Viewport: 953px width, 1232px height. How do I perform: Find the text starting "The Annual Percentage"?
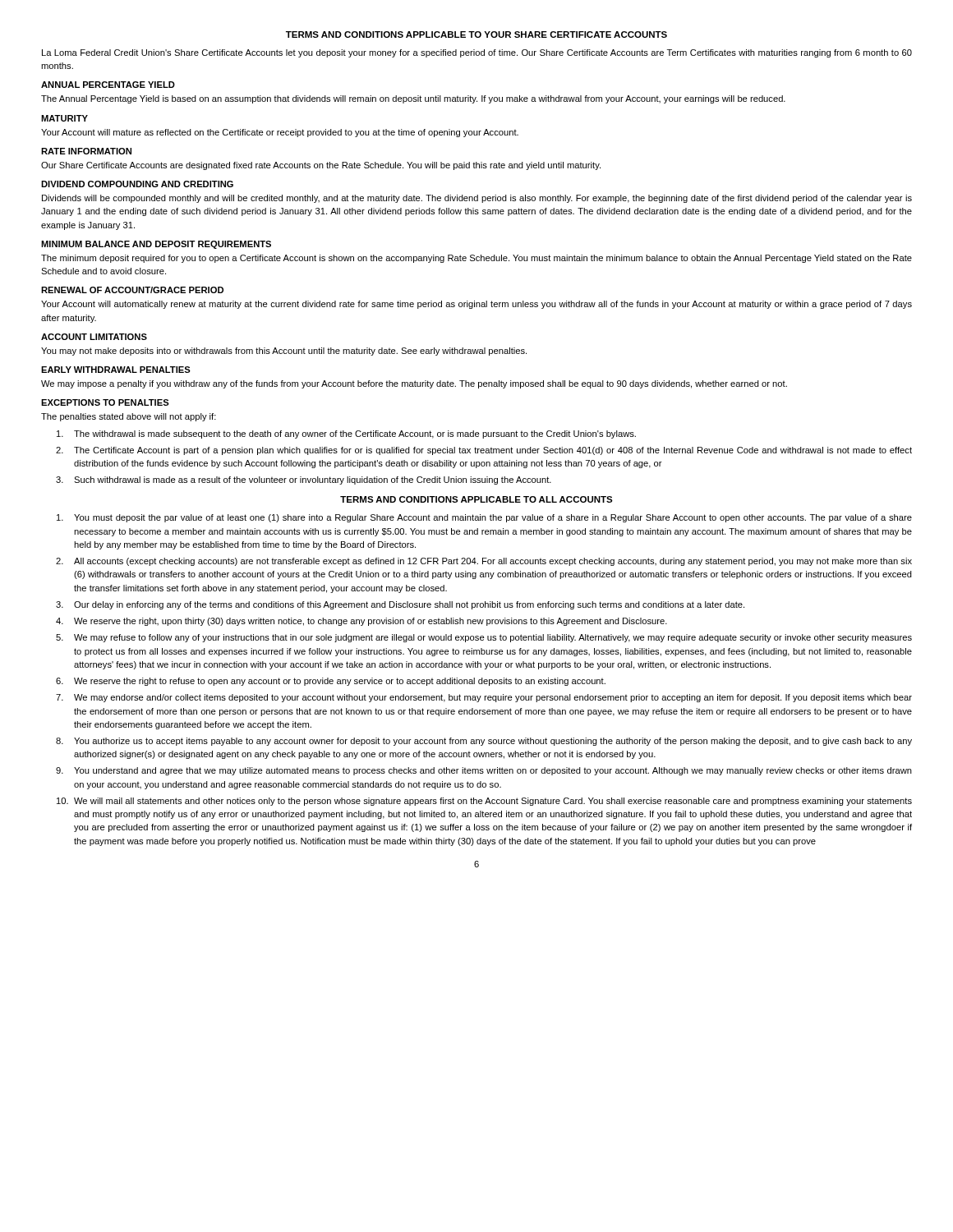coord(413,99)
